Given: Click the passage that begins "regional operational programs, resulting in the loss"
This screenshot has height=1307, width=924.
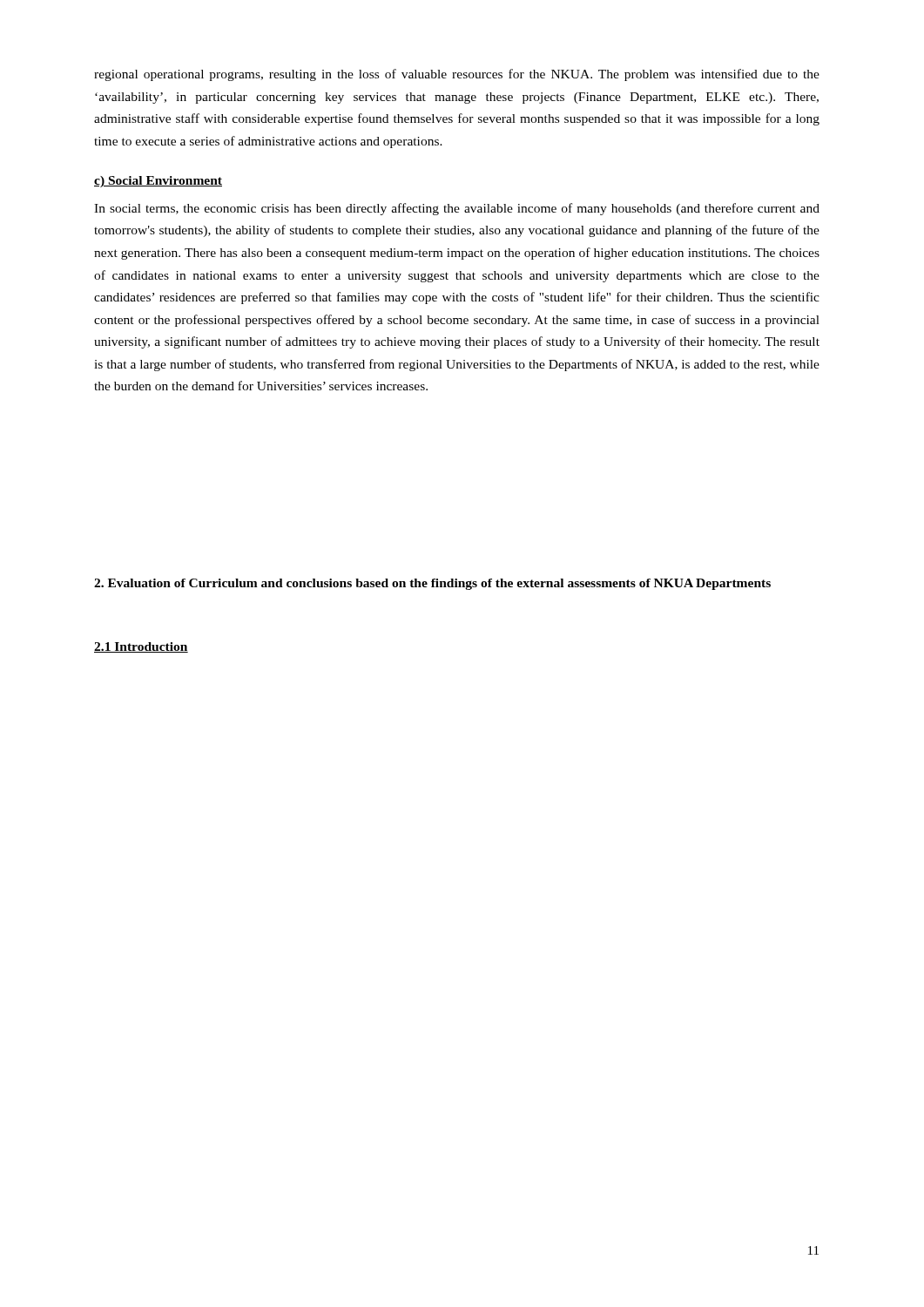Looking at the screenshot, I should 457,107.
